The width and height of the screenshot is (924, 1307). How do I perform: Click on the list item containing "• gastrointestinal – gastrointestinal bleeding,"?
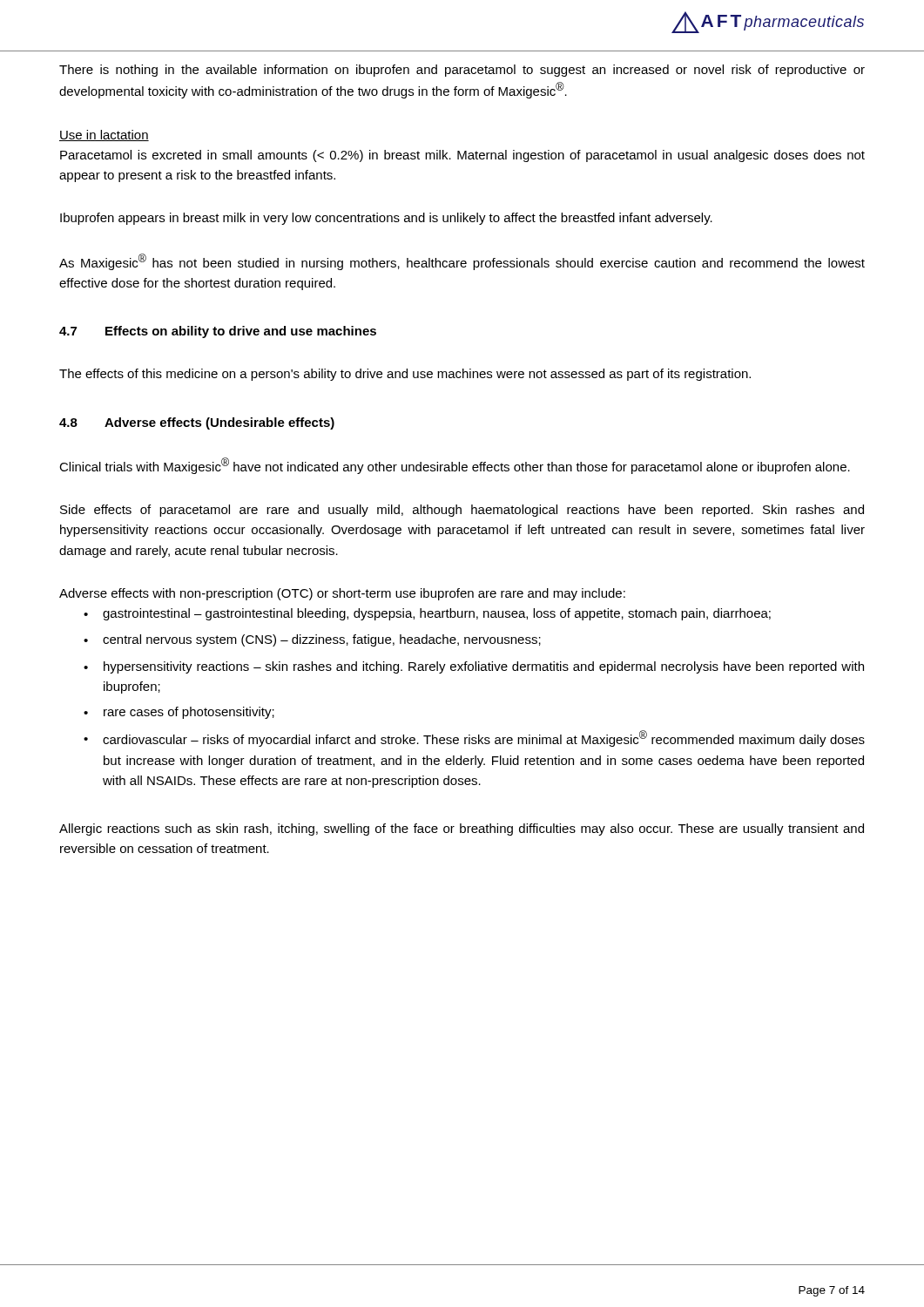[428, 614]
